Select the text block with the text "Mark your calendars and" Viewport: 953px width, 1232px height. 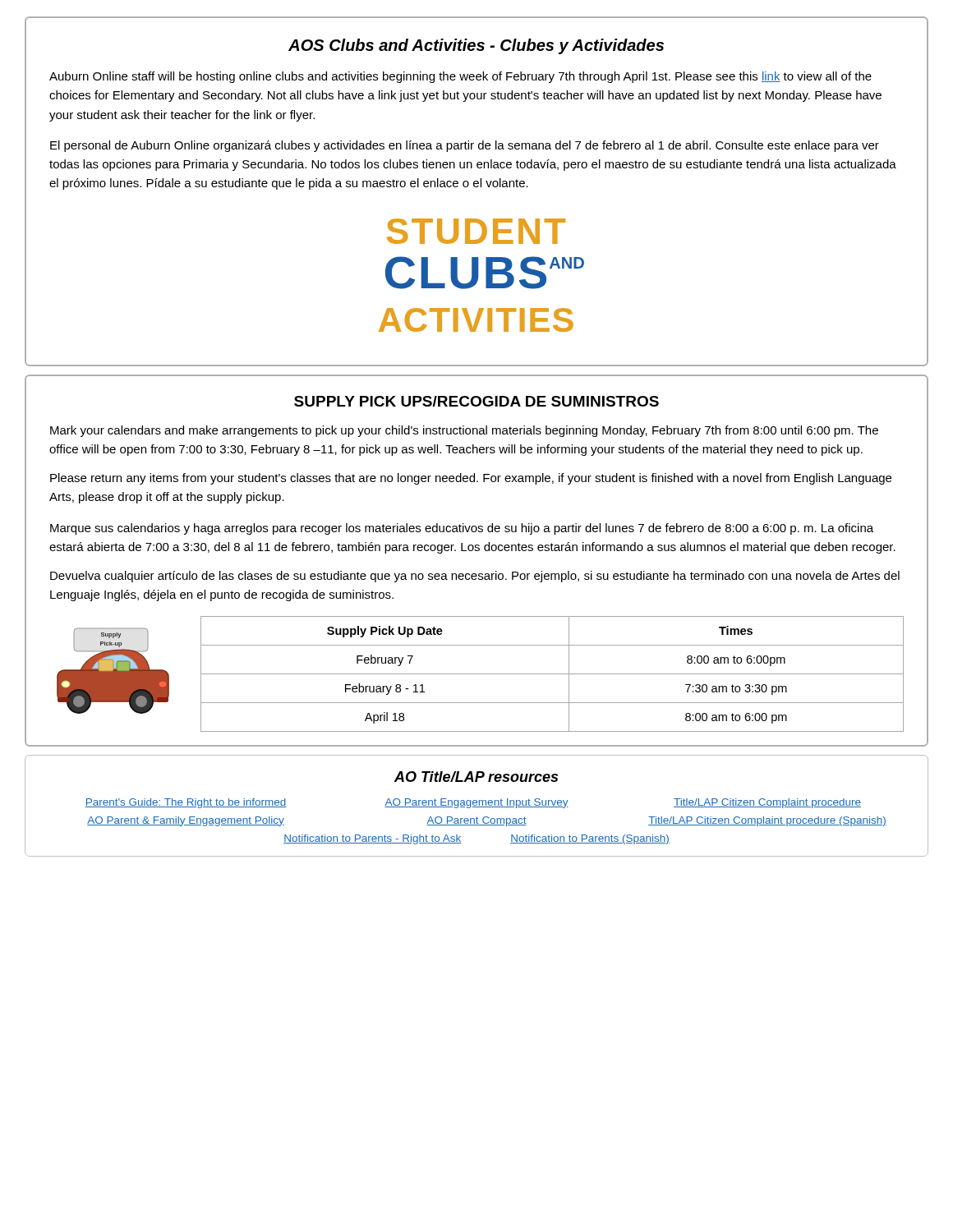(x=464, y=439)
